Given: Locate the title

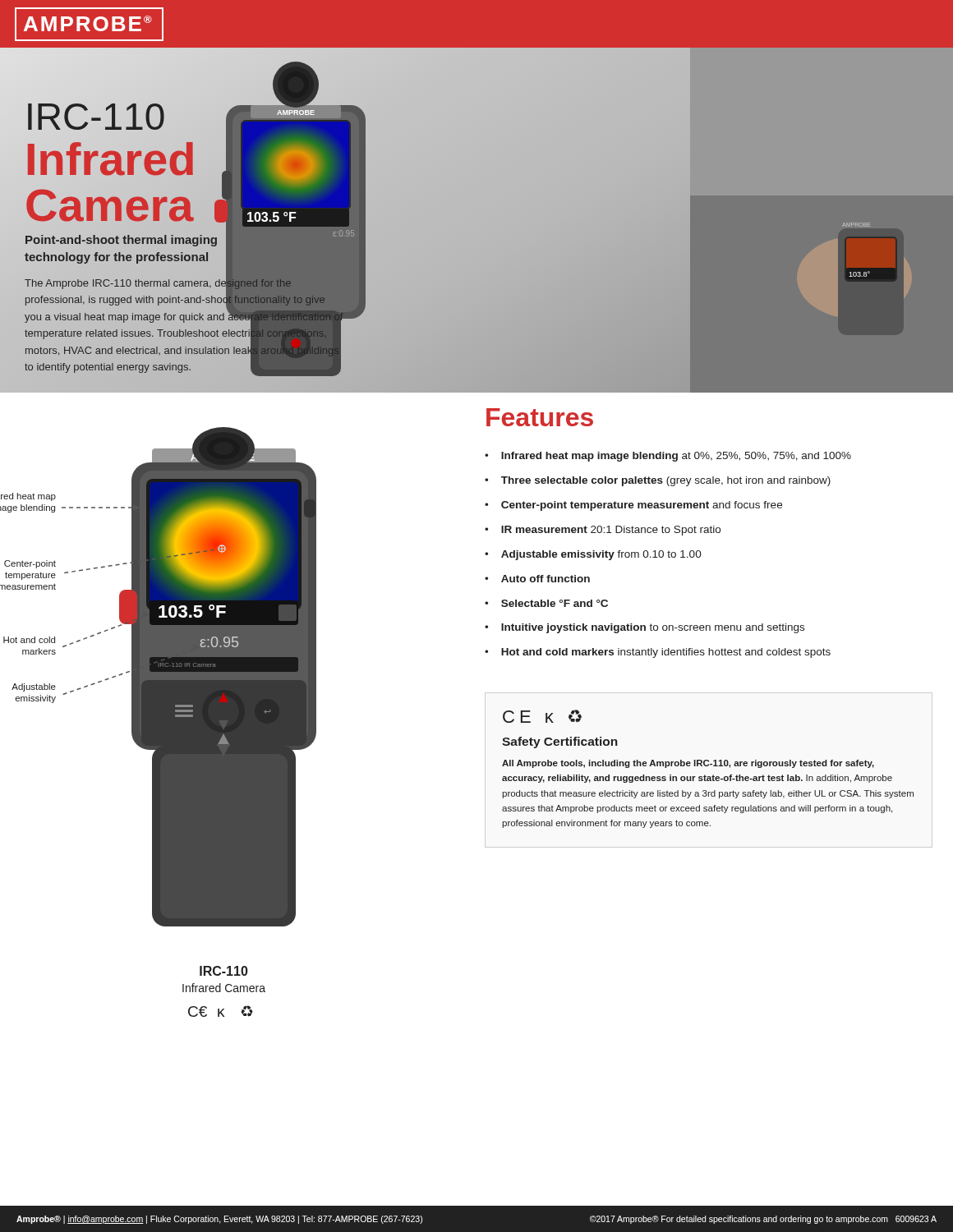Looking at the screenshot, I should pyautogui.click(x=185, y=164).
